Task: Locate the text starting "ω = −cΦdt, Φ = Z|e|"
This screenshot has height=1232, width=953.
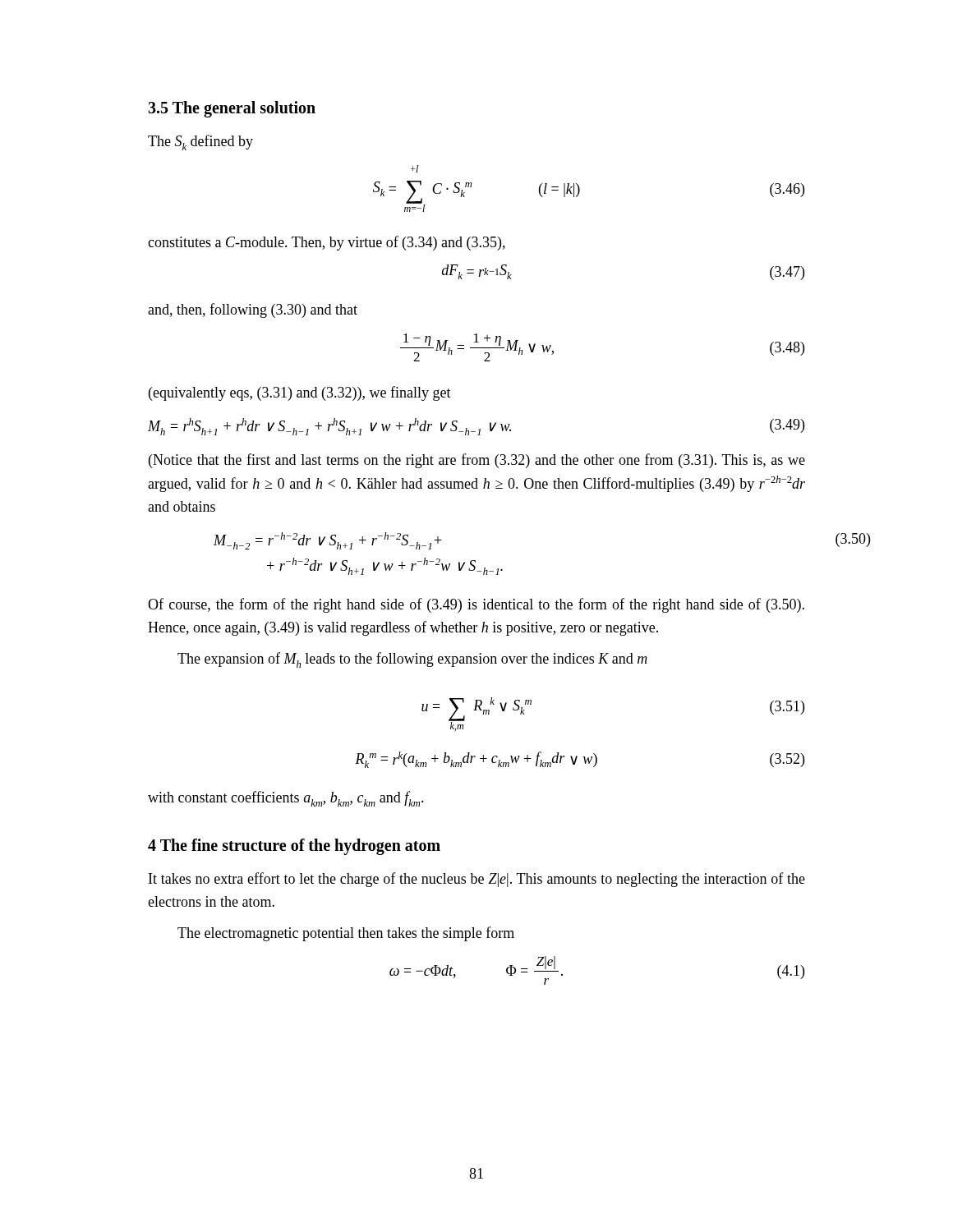Action: pyautogui.click(x=419, y=970)
